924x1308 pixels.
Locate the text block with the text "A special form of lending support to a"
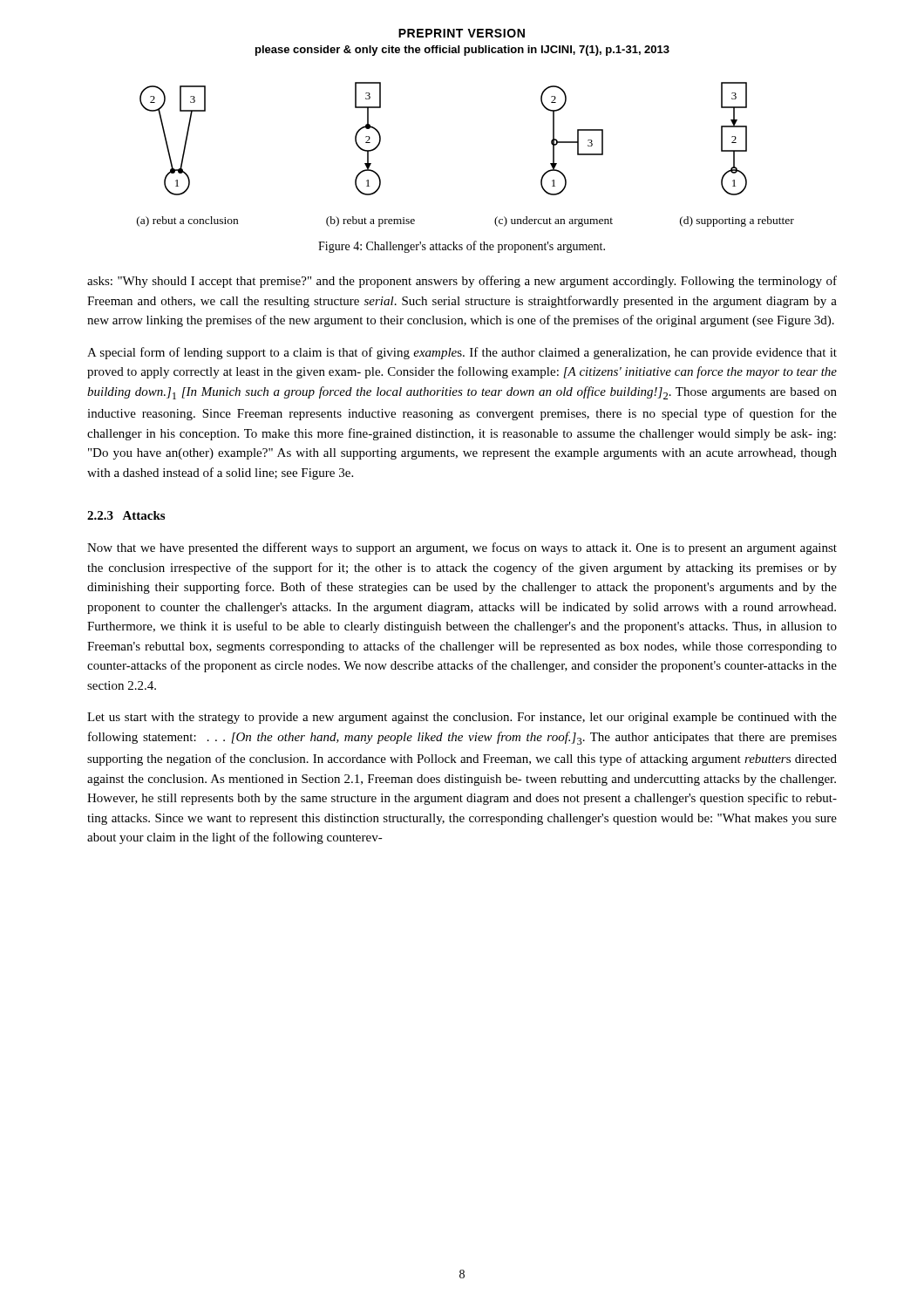(x=462, y=412)
